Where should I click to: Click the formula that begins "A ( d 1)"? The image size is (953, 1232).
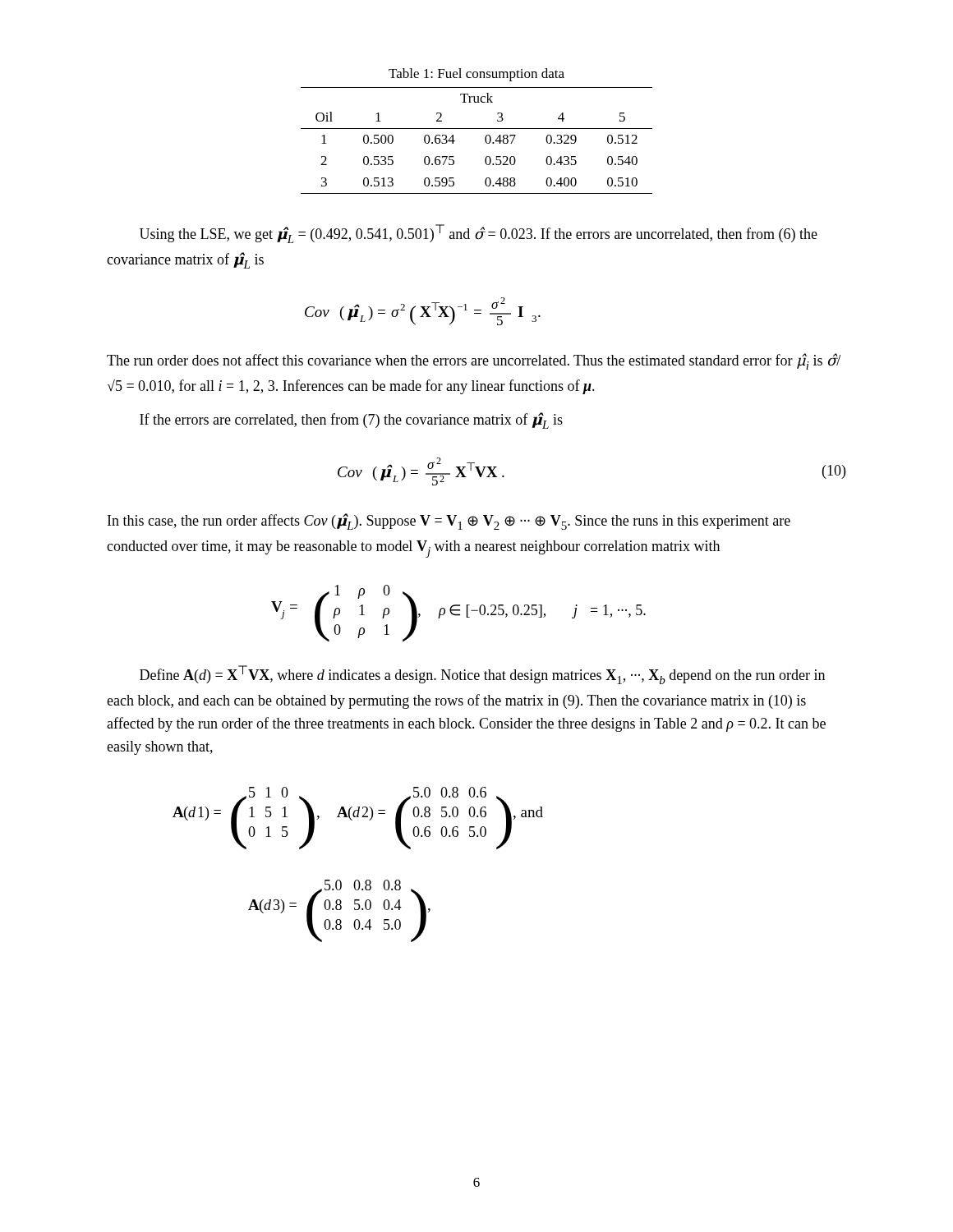(x=509, y=813)
